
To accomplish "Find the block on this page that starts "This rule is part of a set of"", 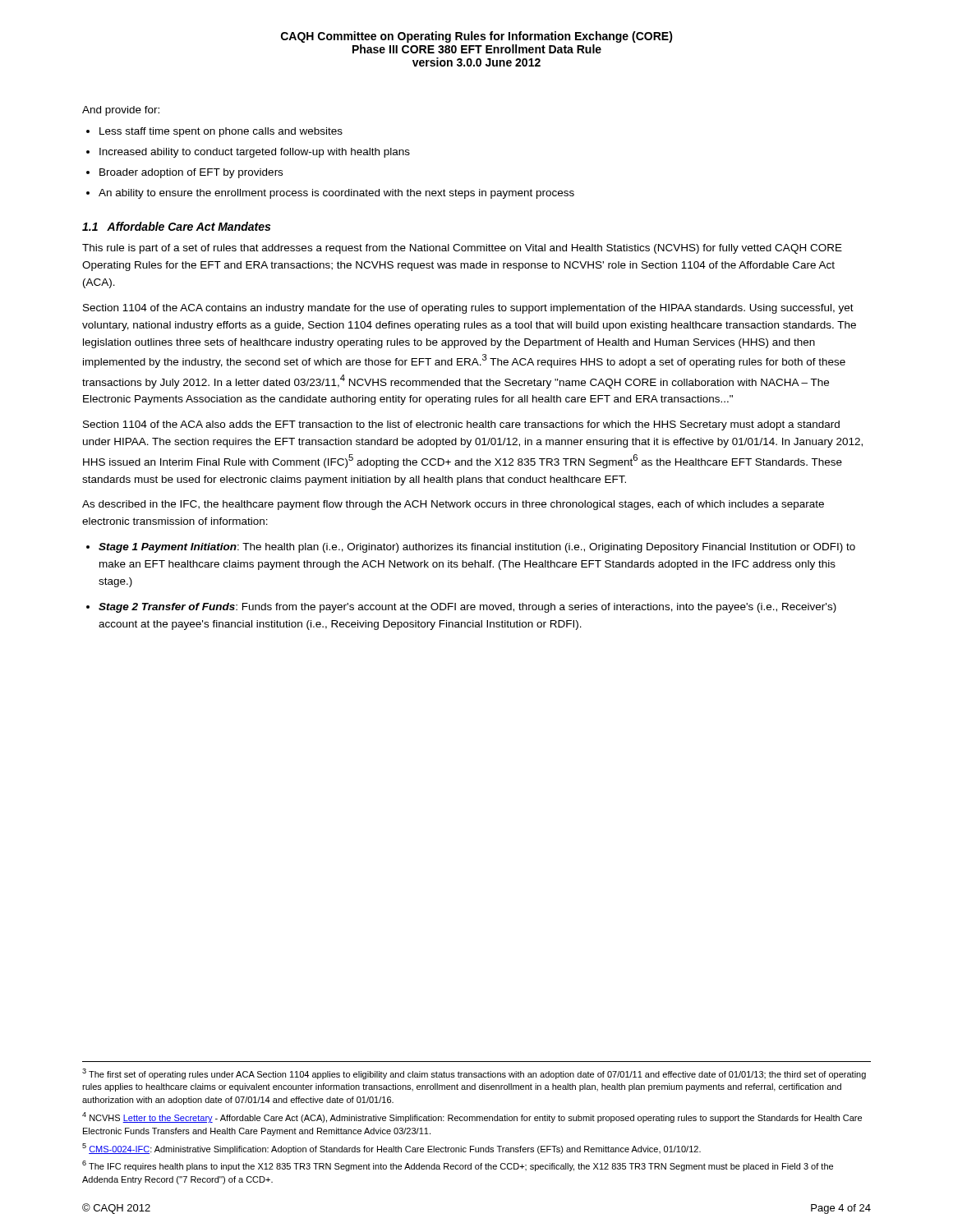I will click(462, 265).
